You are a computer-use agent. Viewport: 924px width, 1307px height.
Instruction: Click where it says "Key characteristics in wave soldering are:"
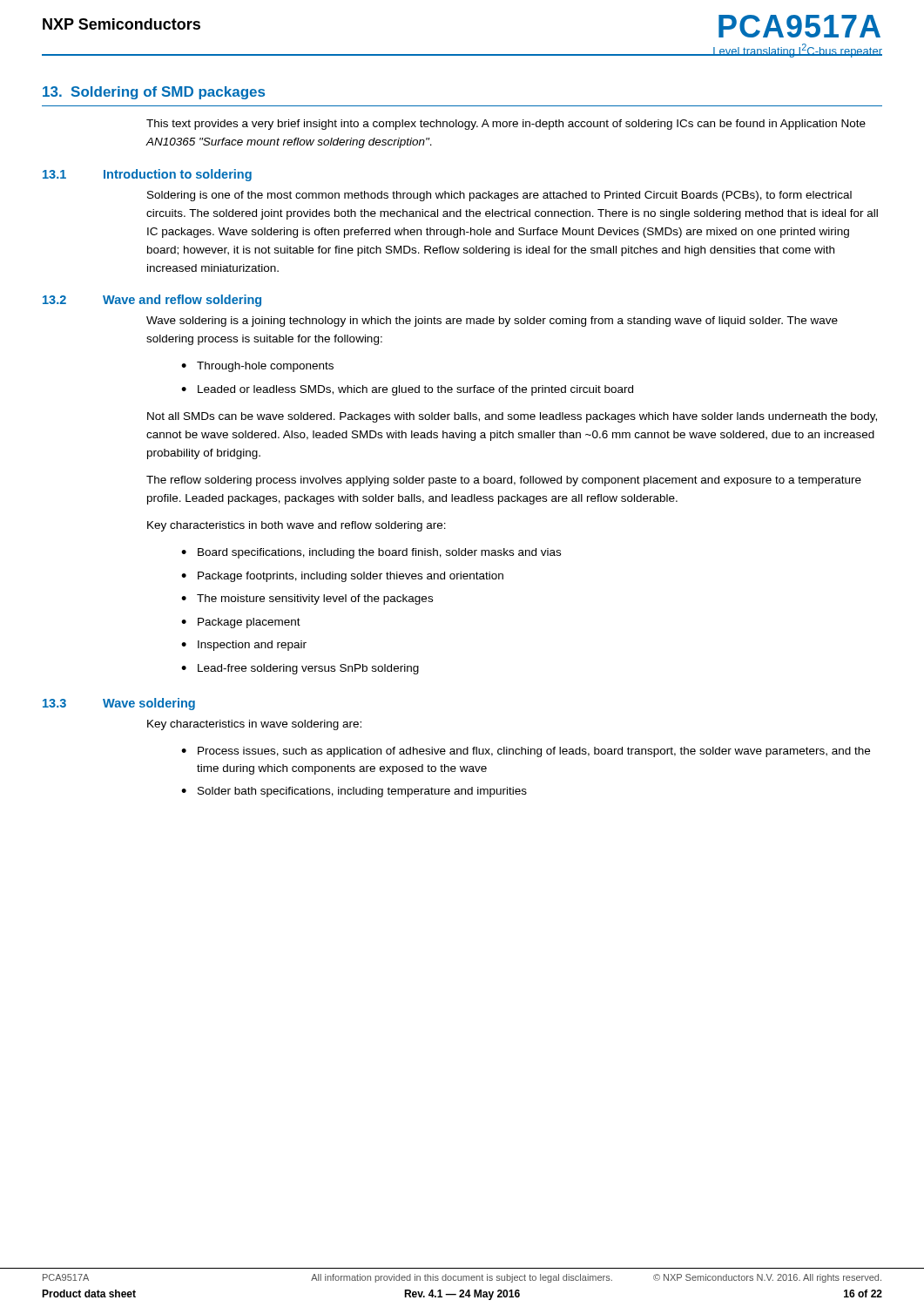coord(254,723)
